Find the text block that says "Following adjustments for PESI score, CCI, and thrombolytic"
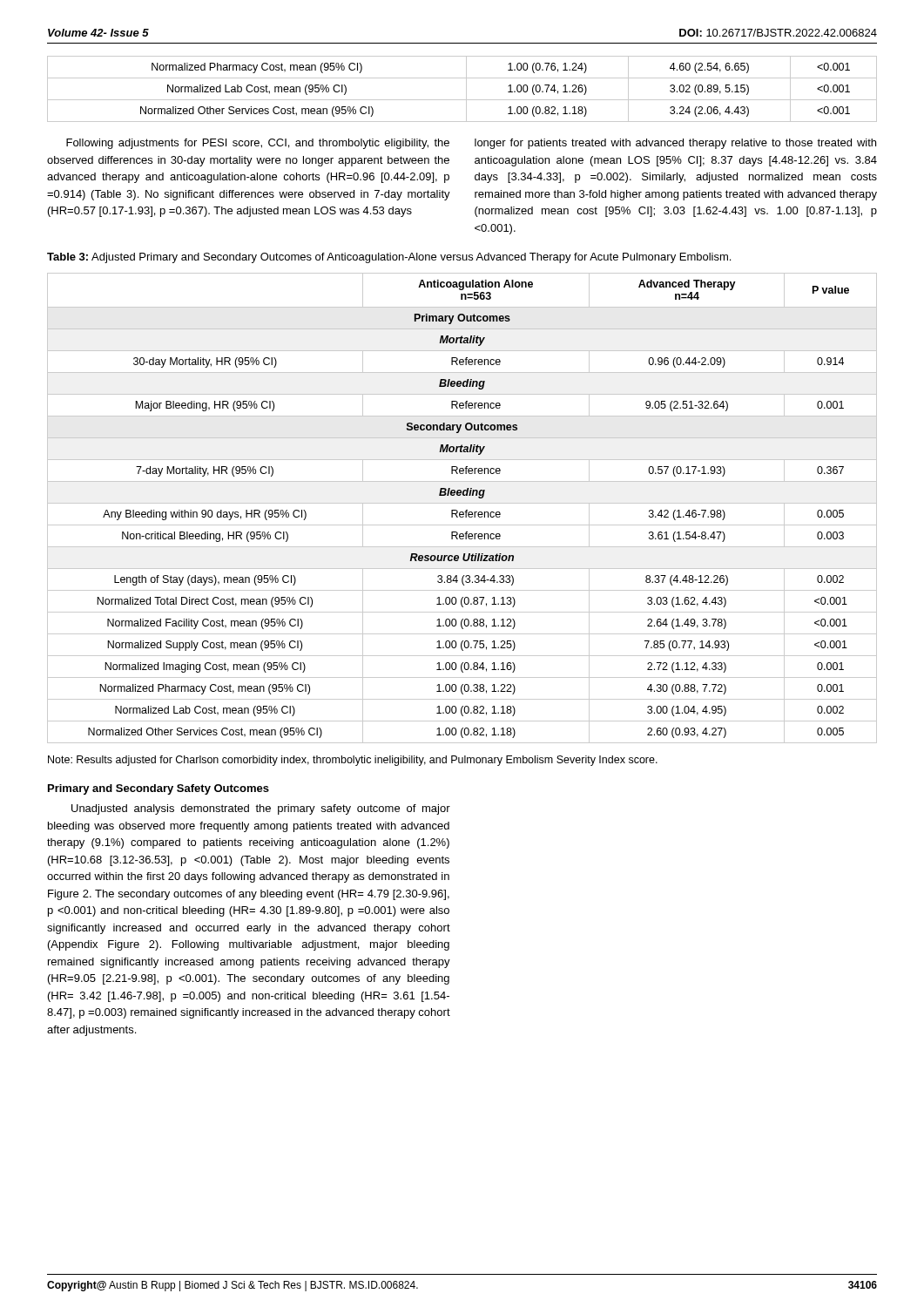The image size is (924, 1307). coord(248,176)
